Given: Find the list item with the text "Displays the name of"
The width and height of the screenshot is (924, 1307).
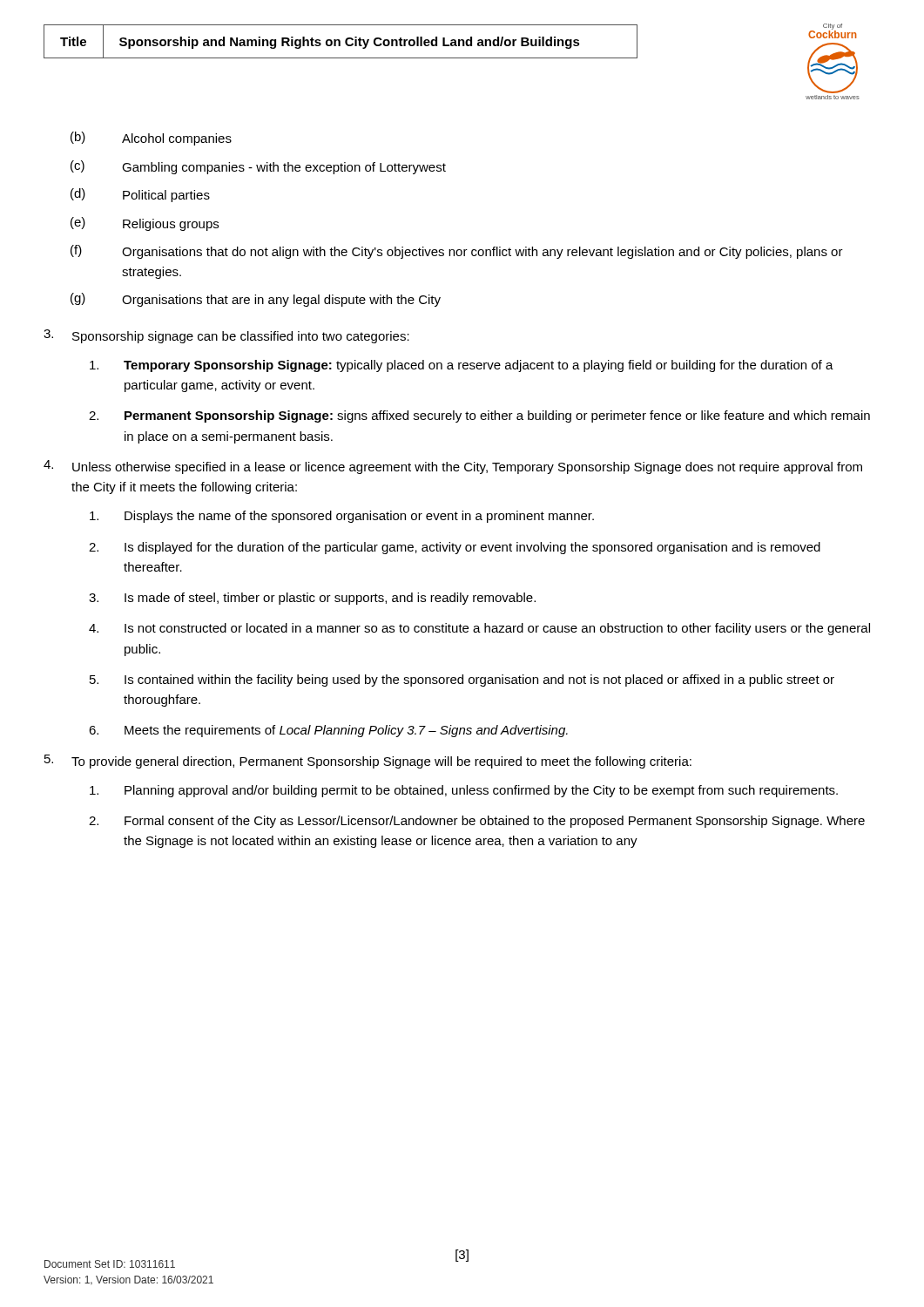Looking at the screenshot, I should coord(476,516).
